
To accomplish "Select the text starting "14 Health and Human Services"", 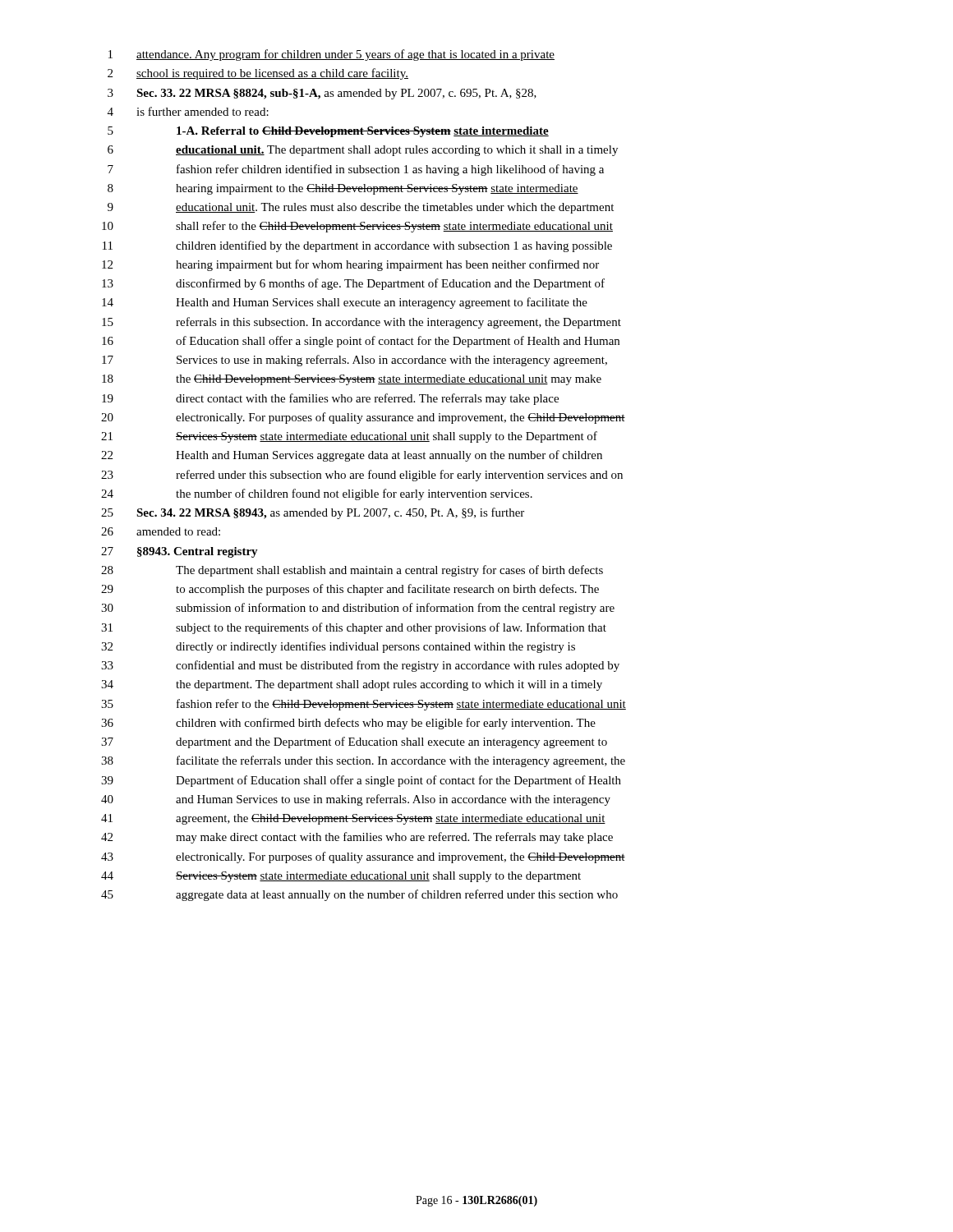I will [485, 303].
